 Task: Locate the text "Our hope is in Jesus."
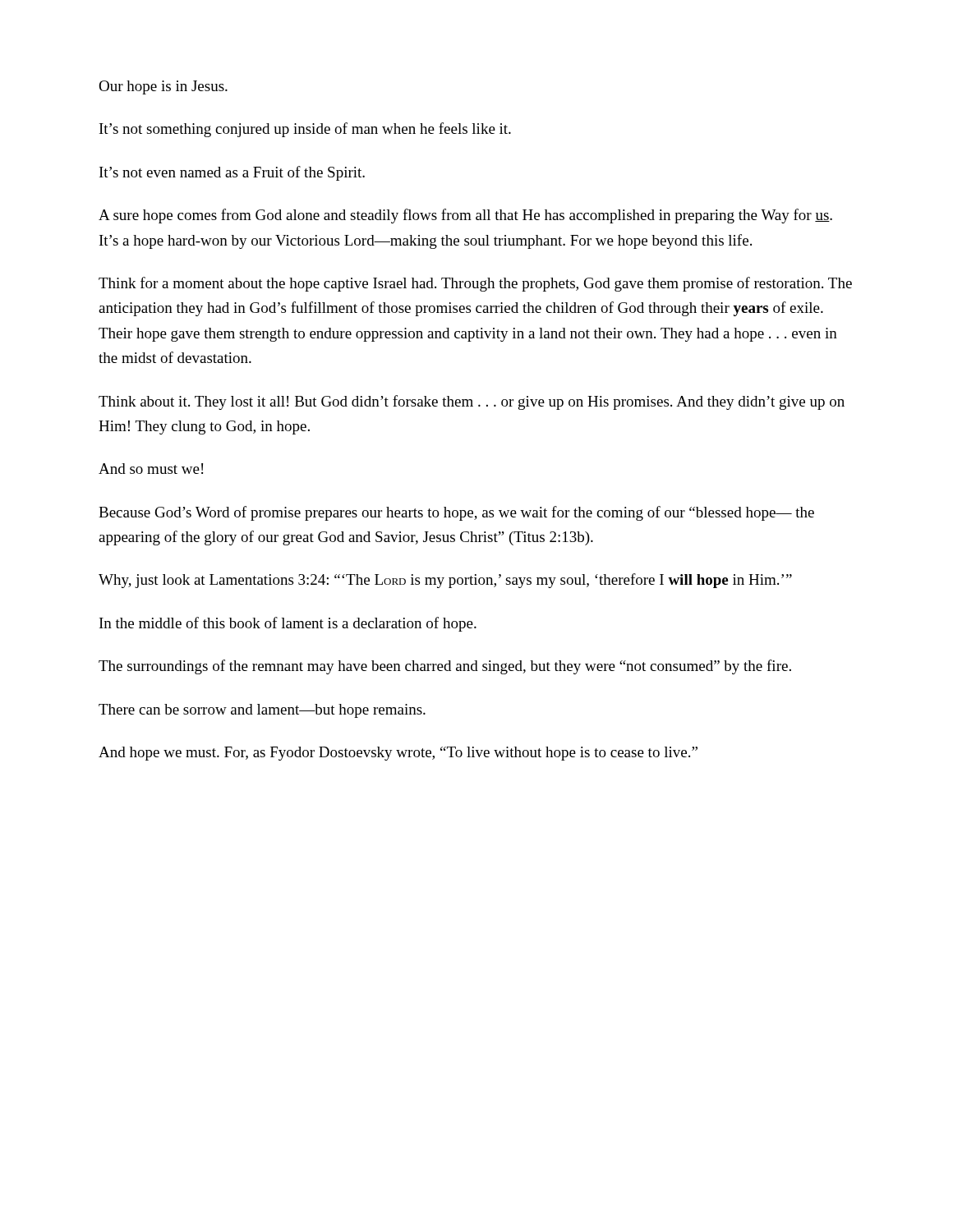tap(163, 86)
